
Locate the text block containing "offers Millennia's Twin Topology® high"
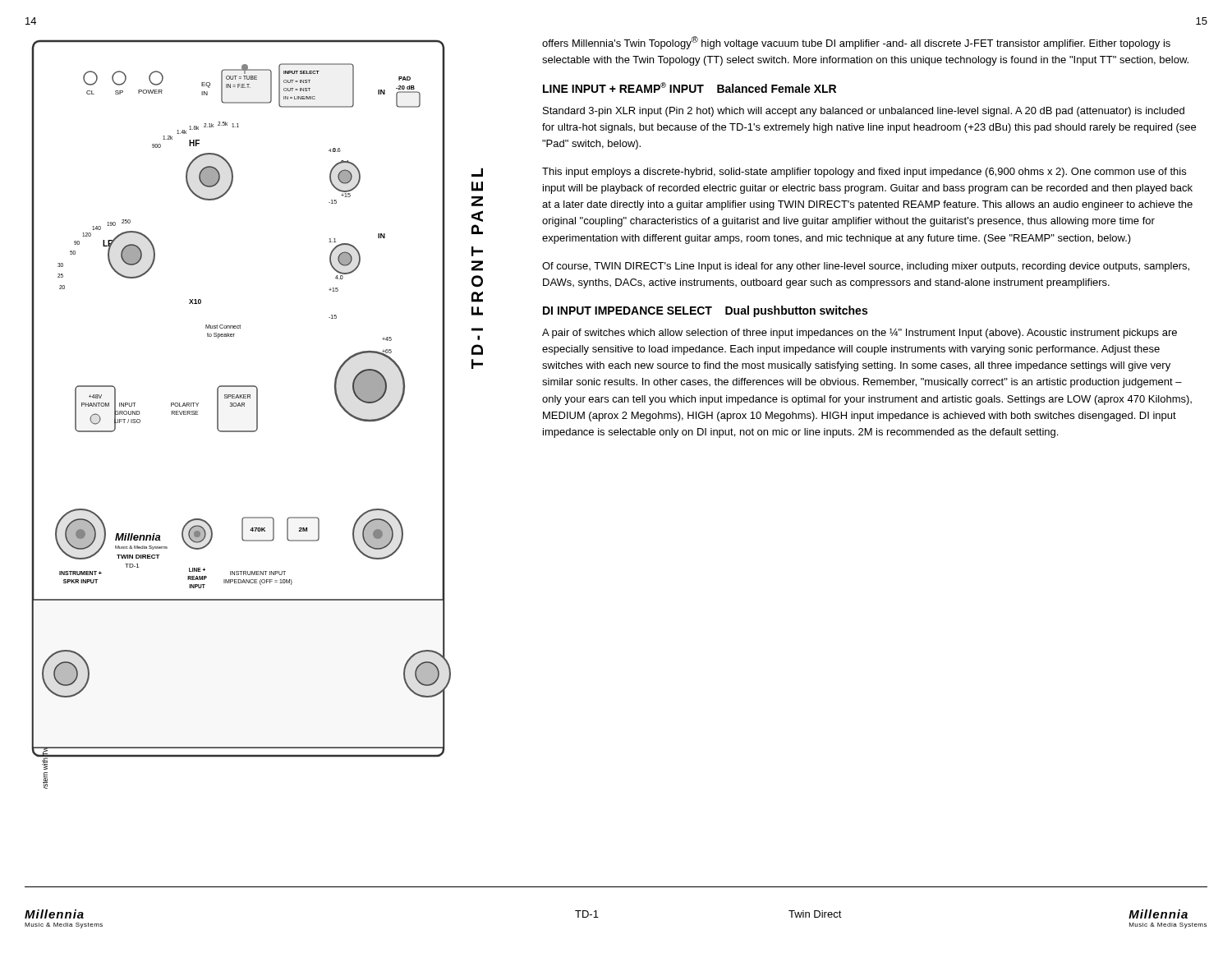(866, 50)
